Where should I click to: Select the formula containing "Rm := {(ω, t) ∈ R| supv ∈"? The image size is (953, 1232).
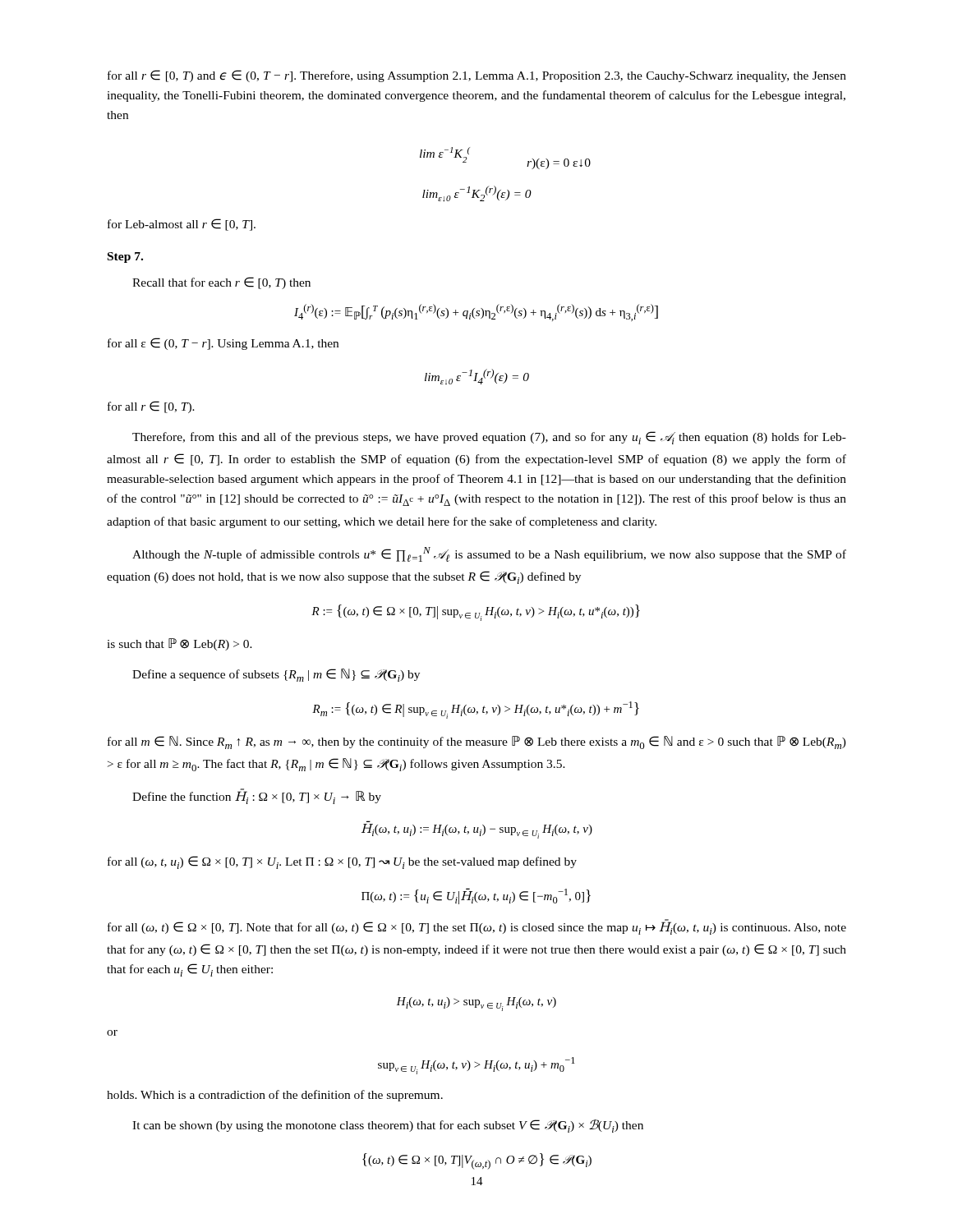[x=476, y=710]
